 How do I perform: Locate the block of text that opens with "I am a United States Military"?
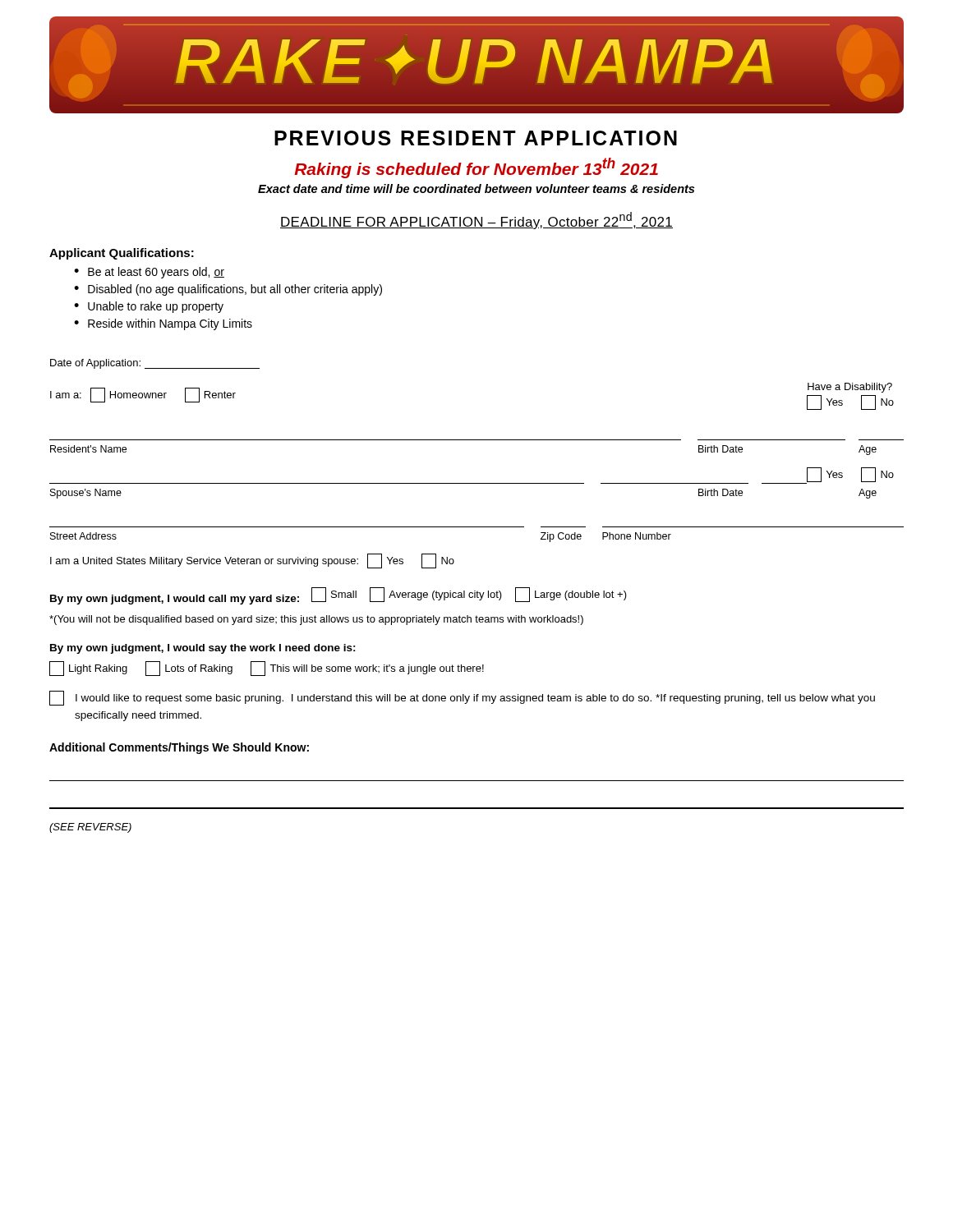point(252,561)
